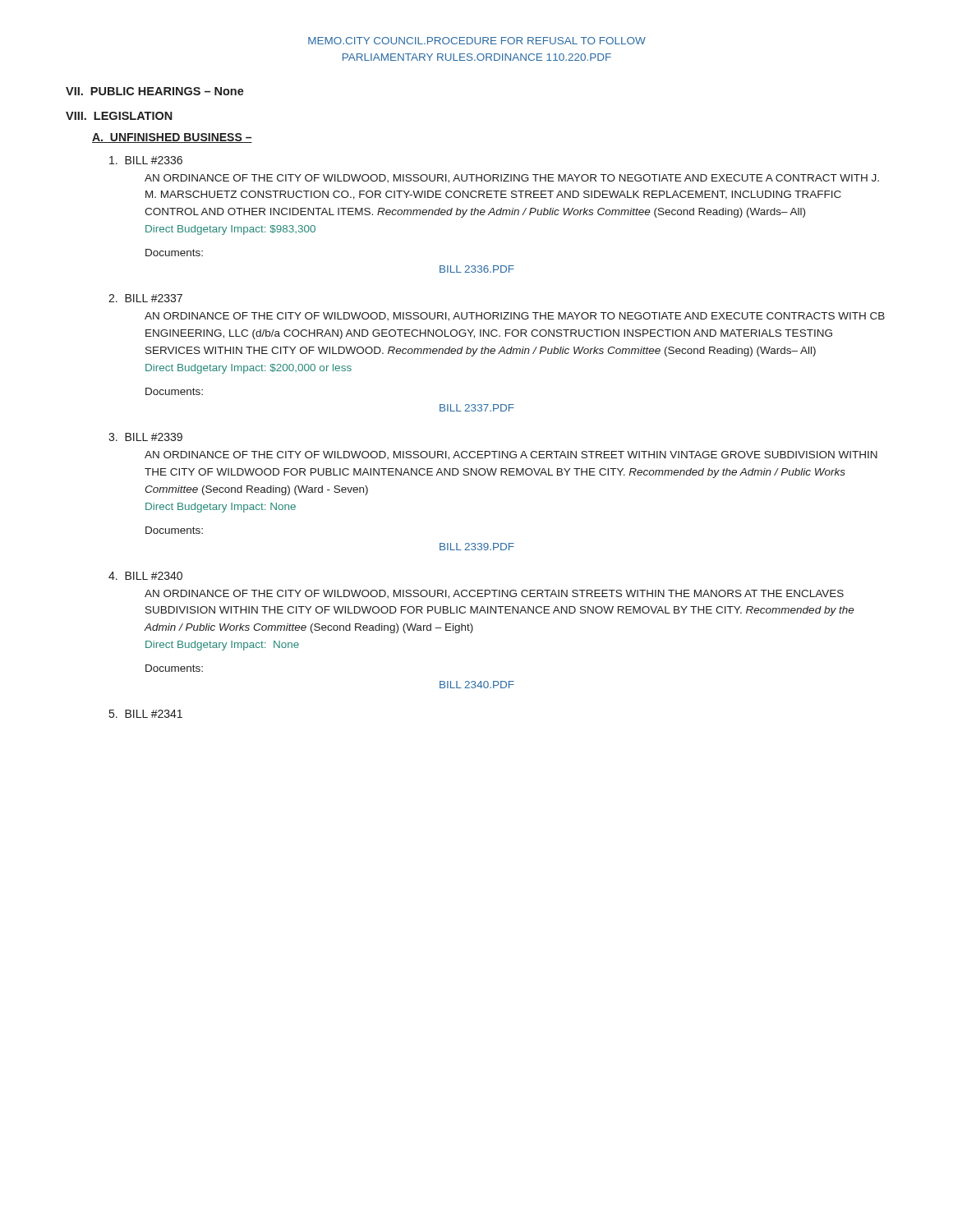Viewport: 953px width, 1232px height.
Task: Find the block starting "4. BILL #2340"
Action: 146,575
